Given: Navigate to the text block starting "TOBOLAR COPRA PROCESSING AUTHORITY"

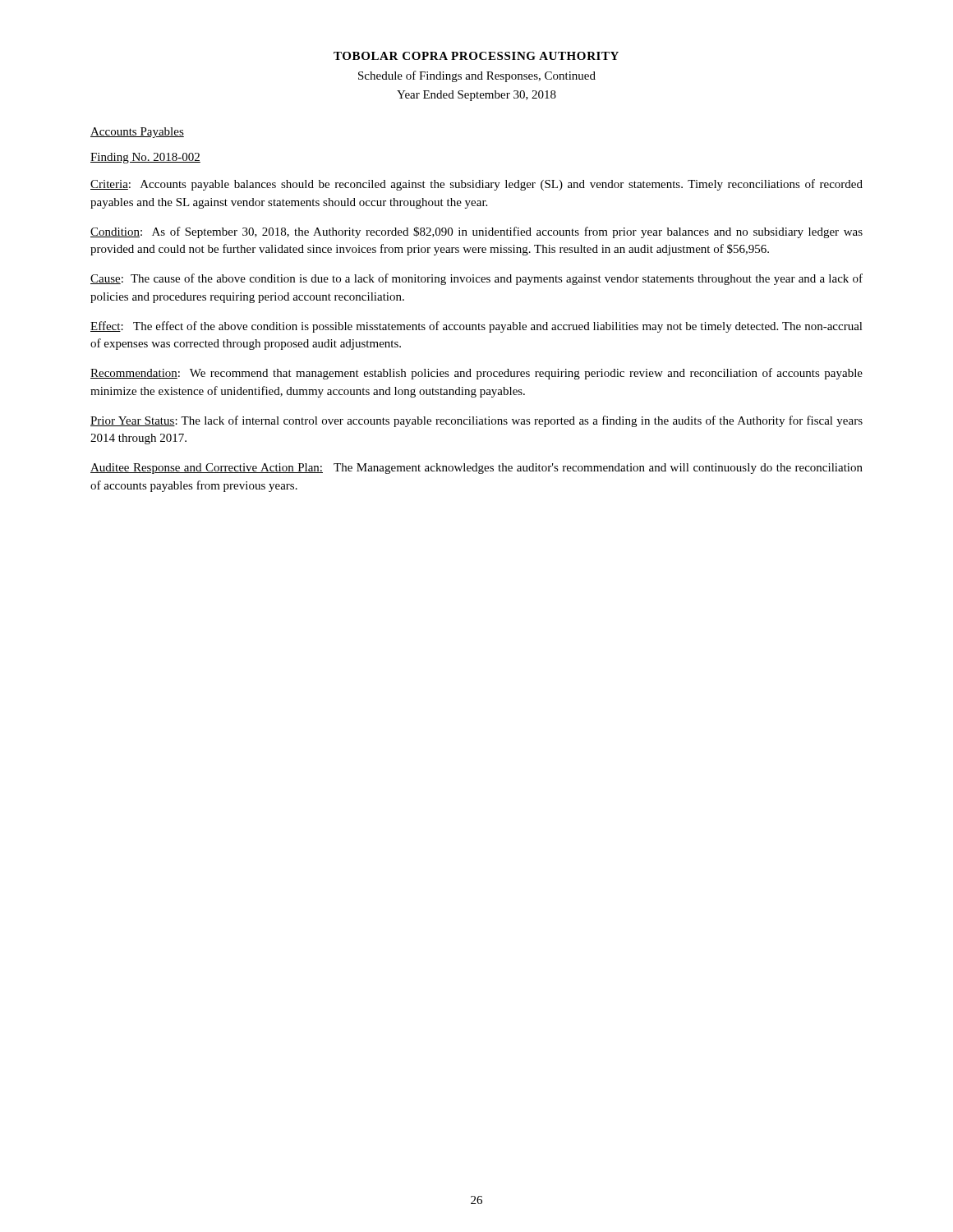Looking at the screenshot, I should pos(476,56).
